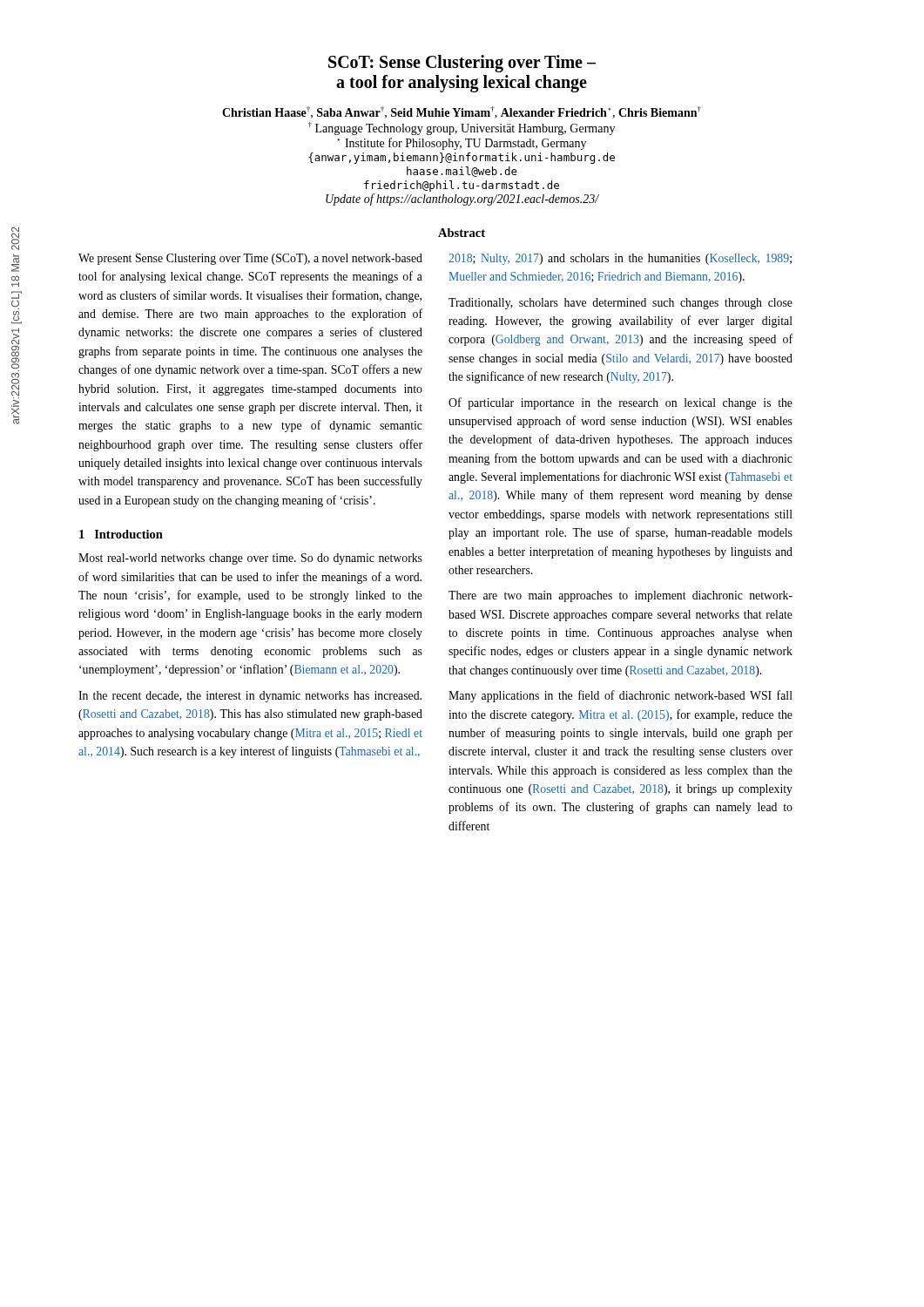Where is the passage that starts "There are two main"?
This screenshot has width=924, height=1307.
pyautogui.click(x=621, y=633)
